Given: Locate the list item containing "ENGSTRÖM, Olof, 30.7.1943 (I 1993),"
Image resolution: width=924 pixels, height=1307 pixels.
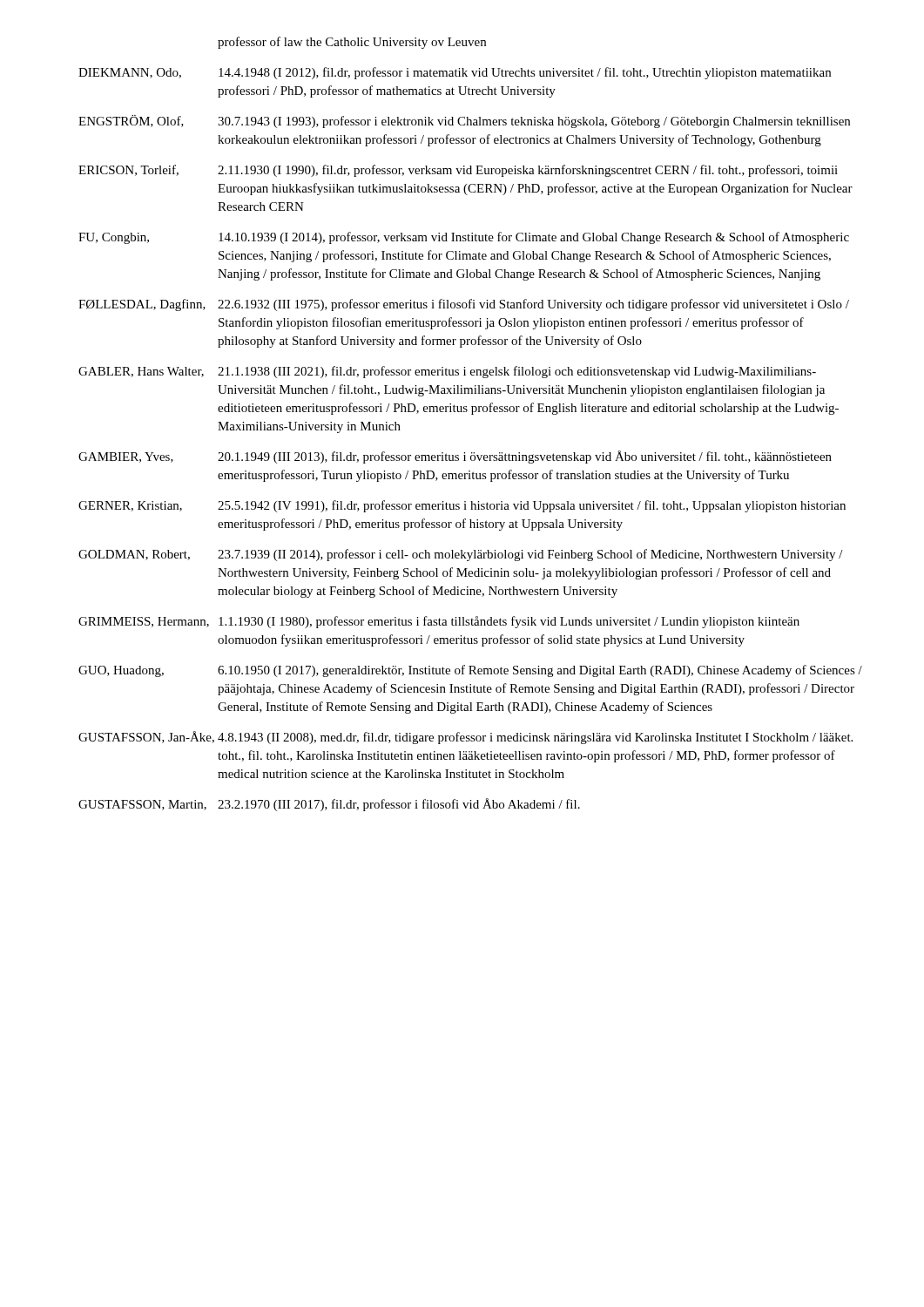Looking at the screenshot, I should pos(470,131).
